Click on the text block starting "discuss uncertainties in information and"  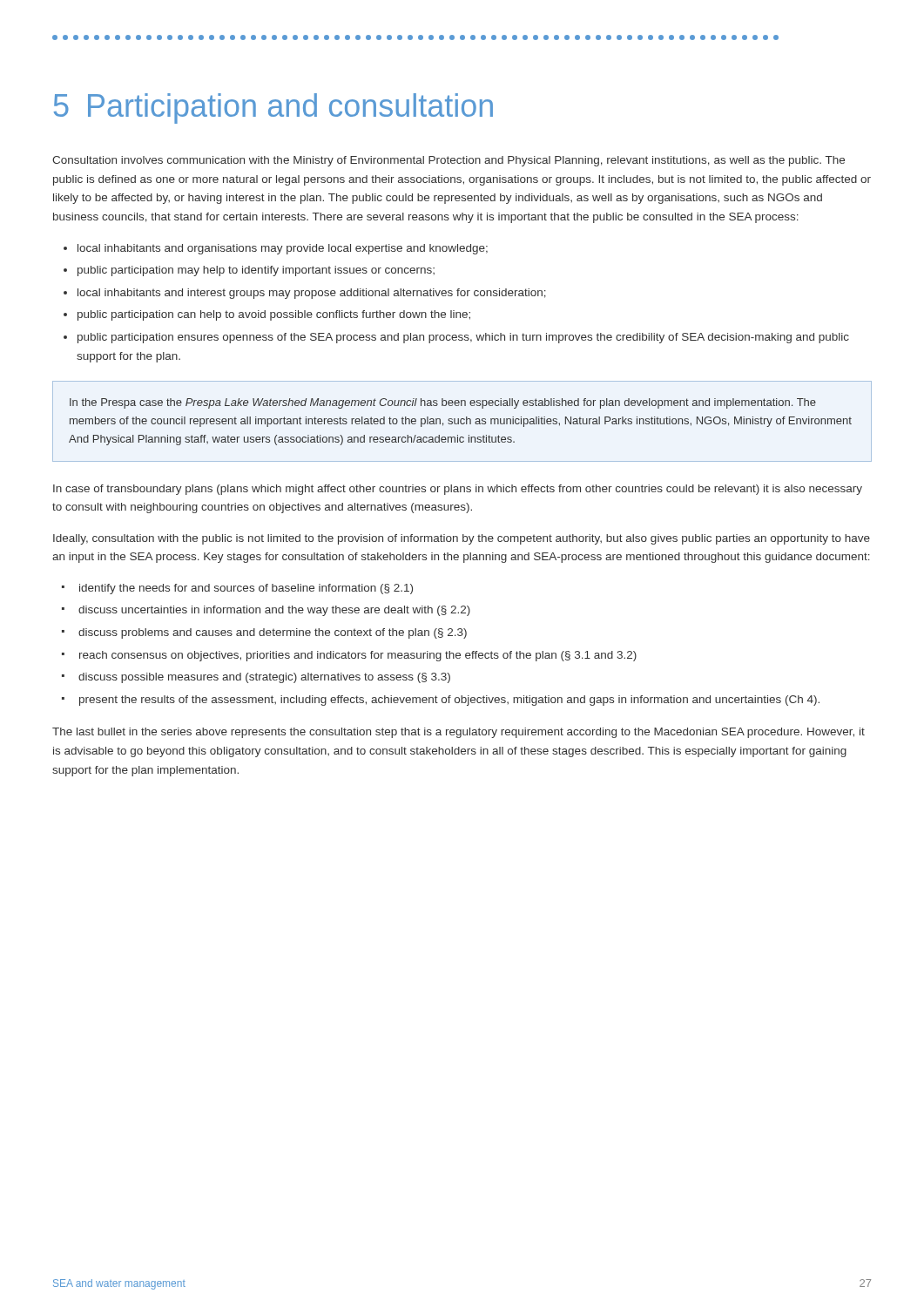(462, 610)
